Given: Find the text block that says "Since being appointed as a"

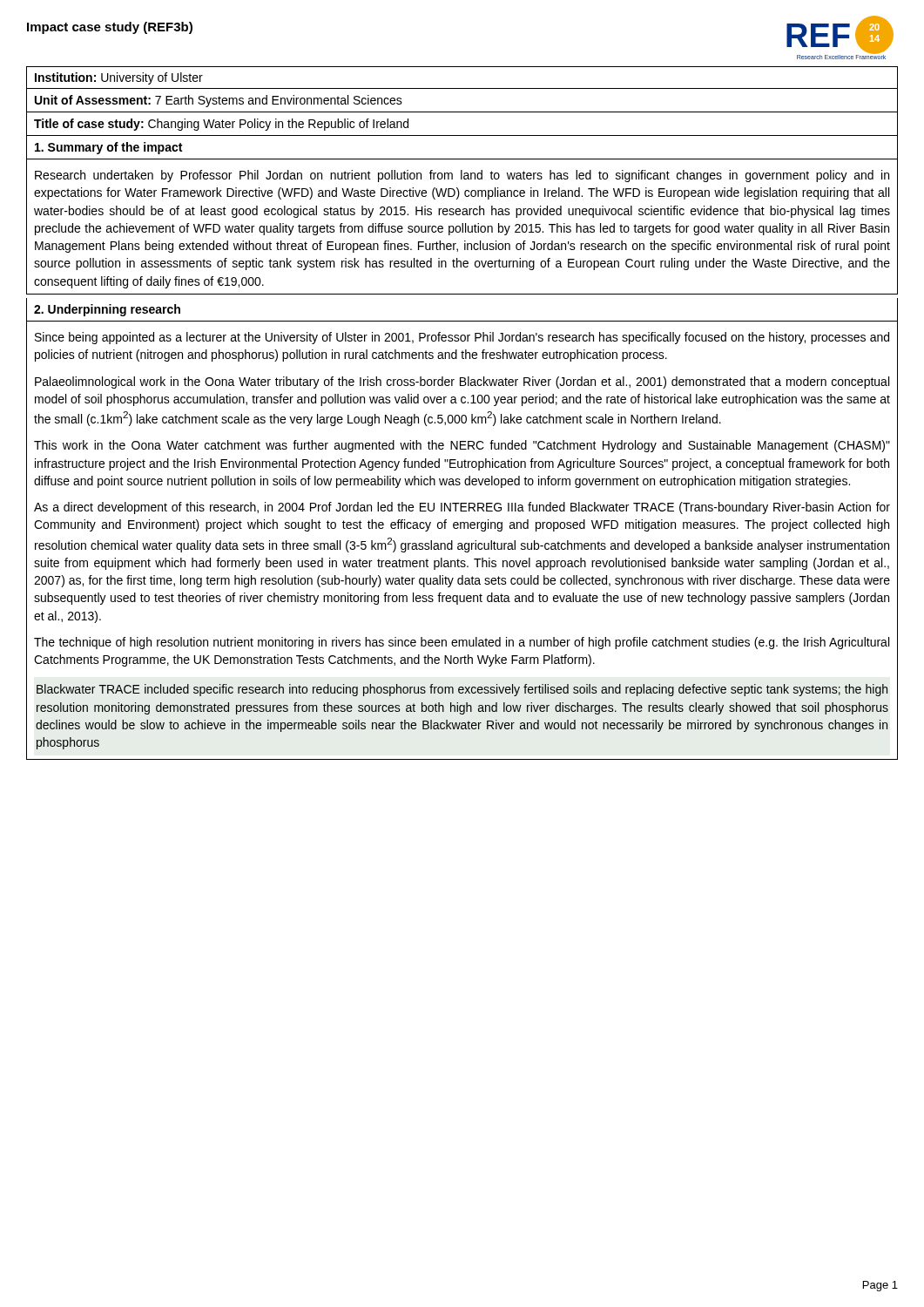Looking at the screenshot, I should (462, 346).
